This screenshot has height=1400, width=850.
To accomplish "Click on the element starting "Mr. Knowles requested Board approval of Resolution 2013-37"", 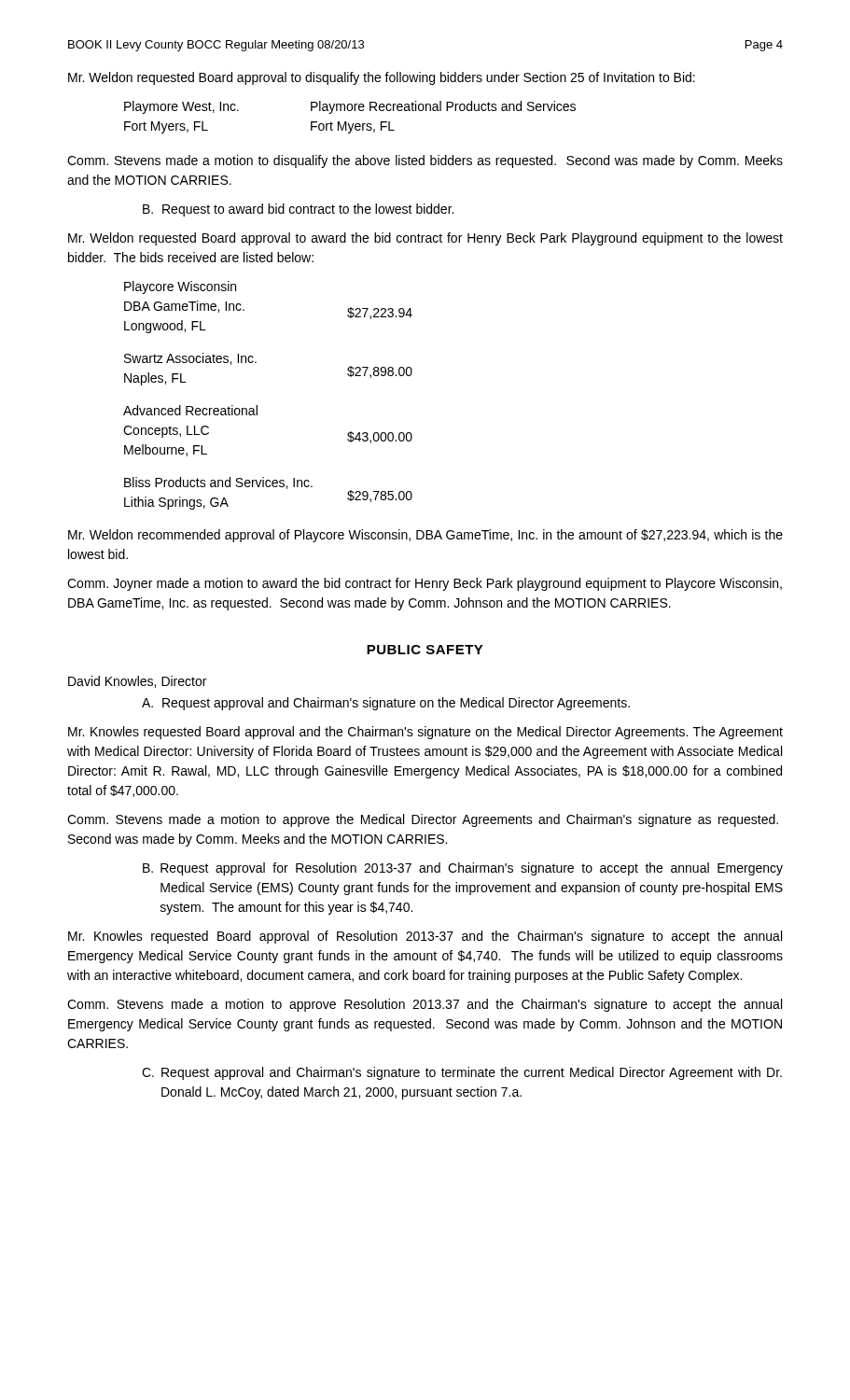I will pos(425,956).
